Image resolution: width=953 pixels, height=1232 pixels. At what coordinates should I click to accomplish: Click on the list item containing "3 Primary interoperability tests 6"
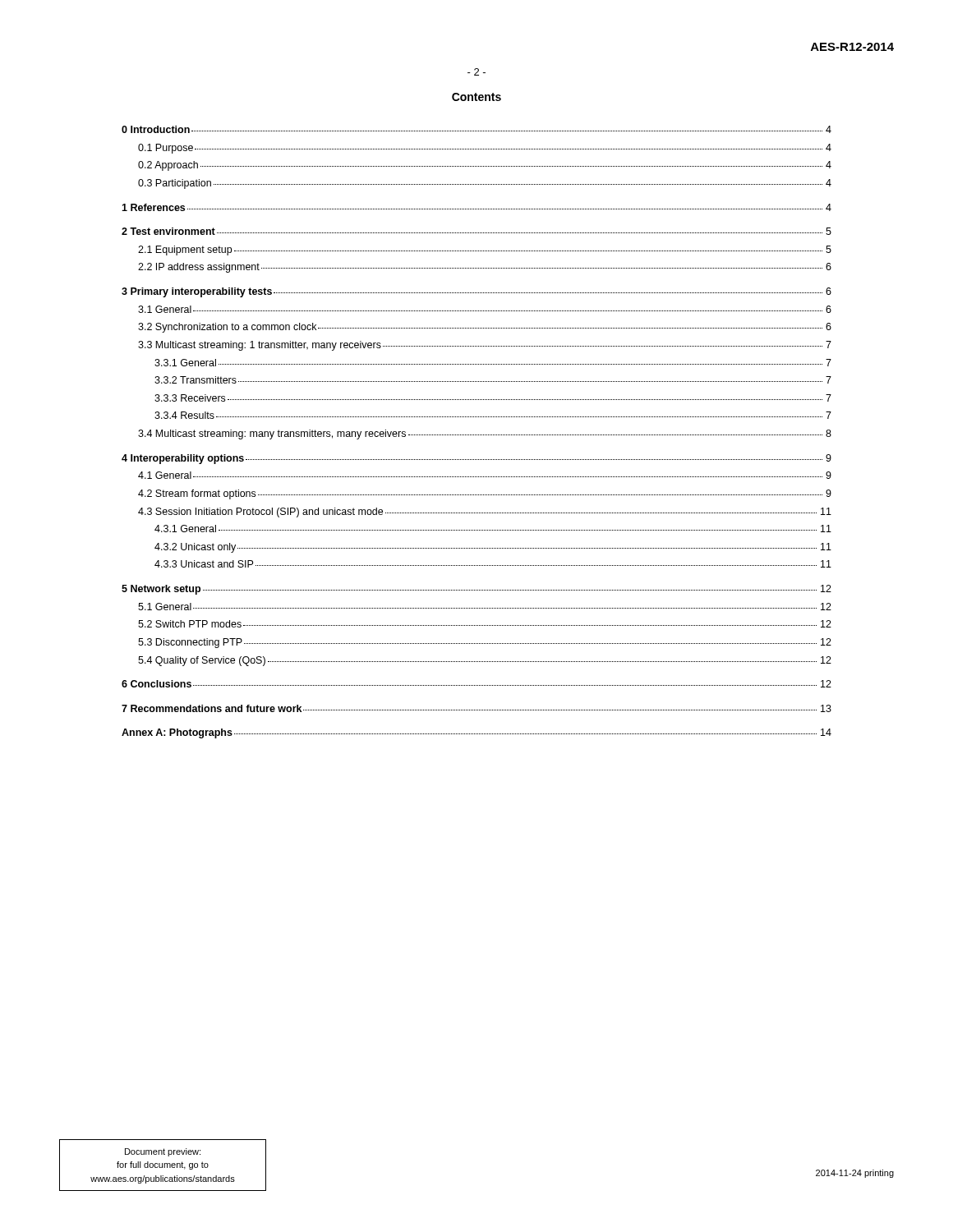[476, 292]
